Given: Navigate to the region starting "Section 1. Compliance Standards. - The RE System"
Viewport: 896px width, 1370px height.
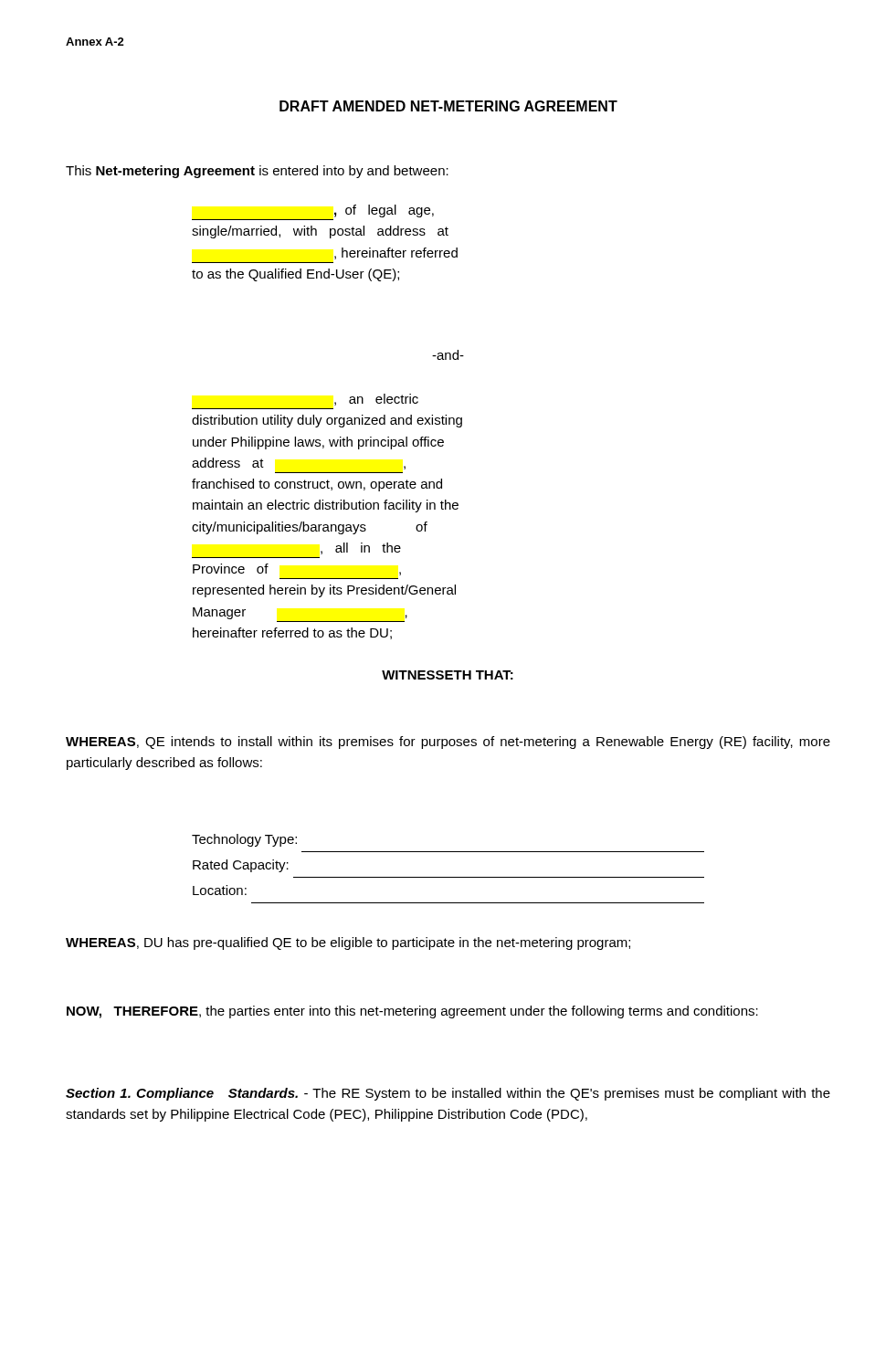Looking at the screenshot, I should click(x=448, y=1103).
